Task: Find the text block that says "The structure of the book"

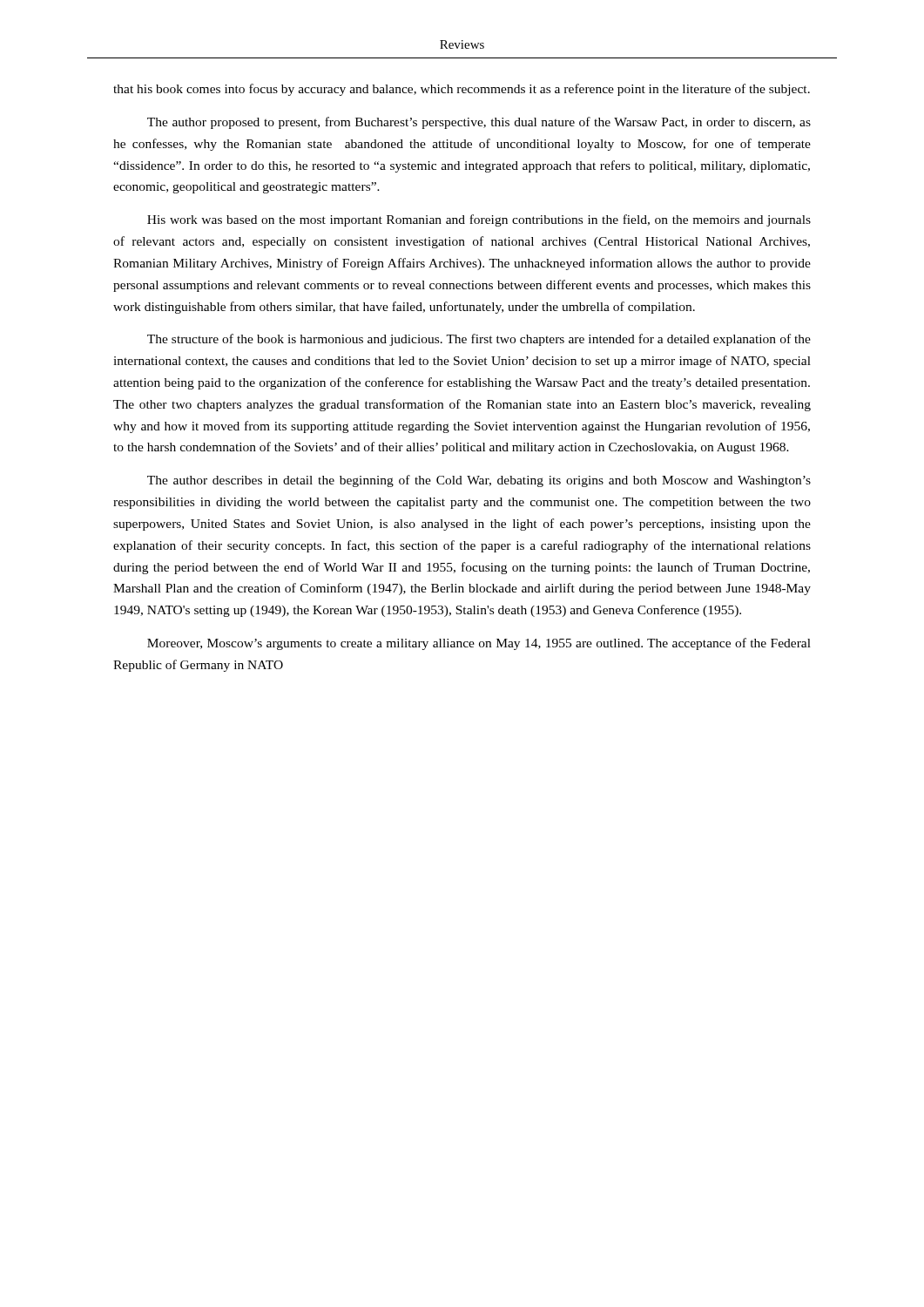Action: [x=462, y=393]
